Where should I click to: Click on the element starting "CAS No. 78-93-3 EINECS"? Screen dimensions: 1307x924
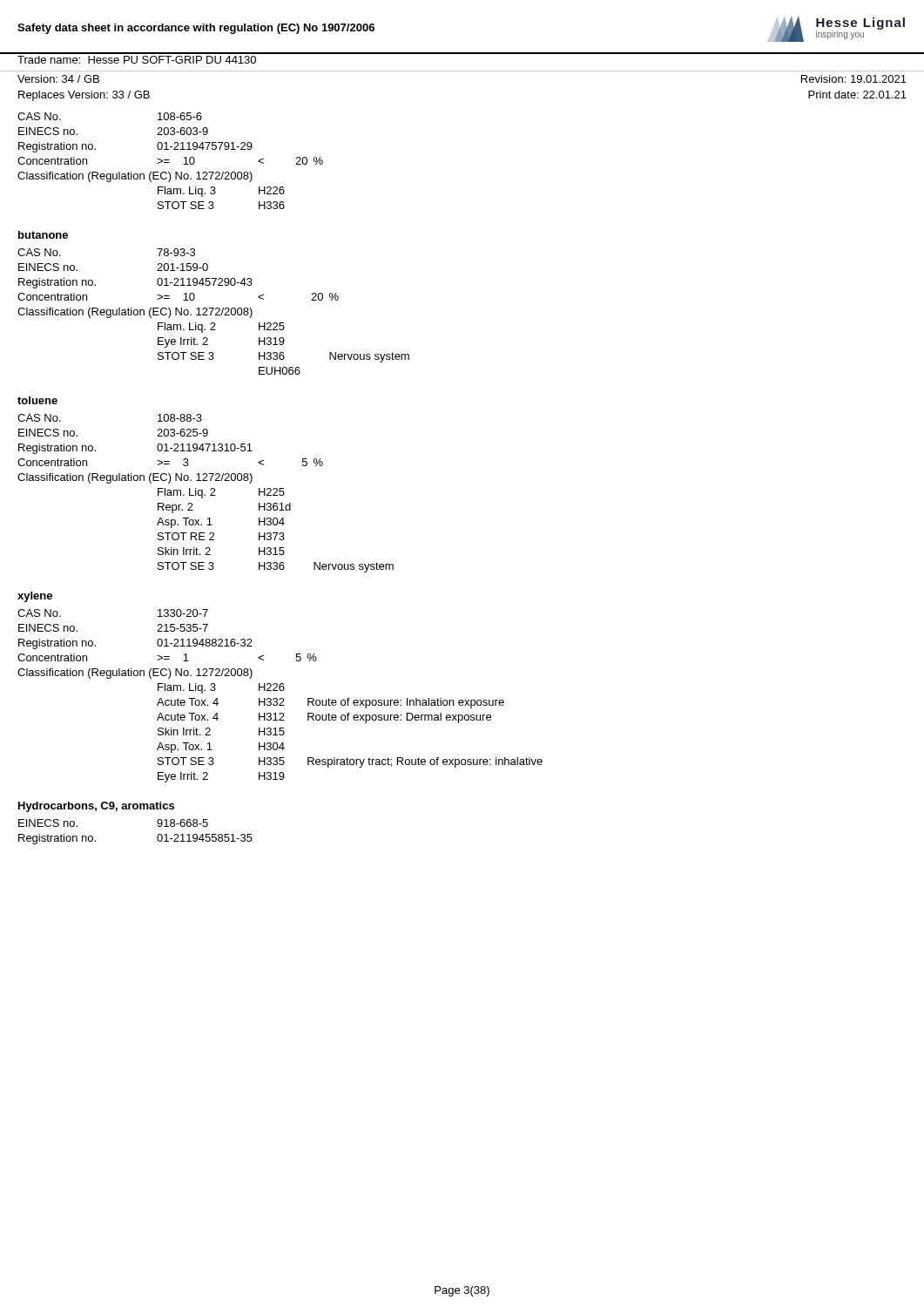(214, 311)
